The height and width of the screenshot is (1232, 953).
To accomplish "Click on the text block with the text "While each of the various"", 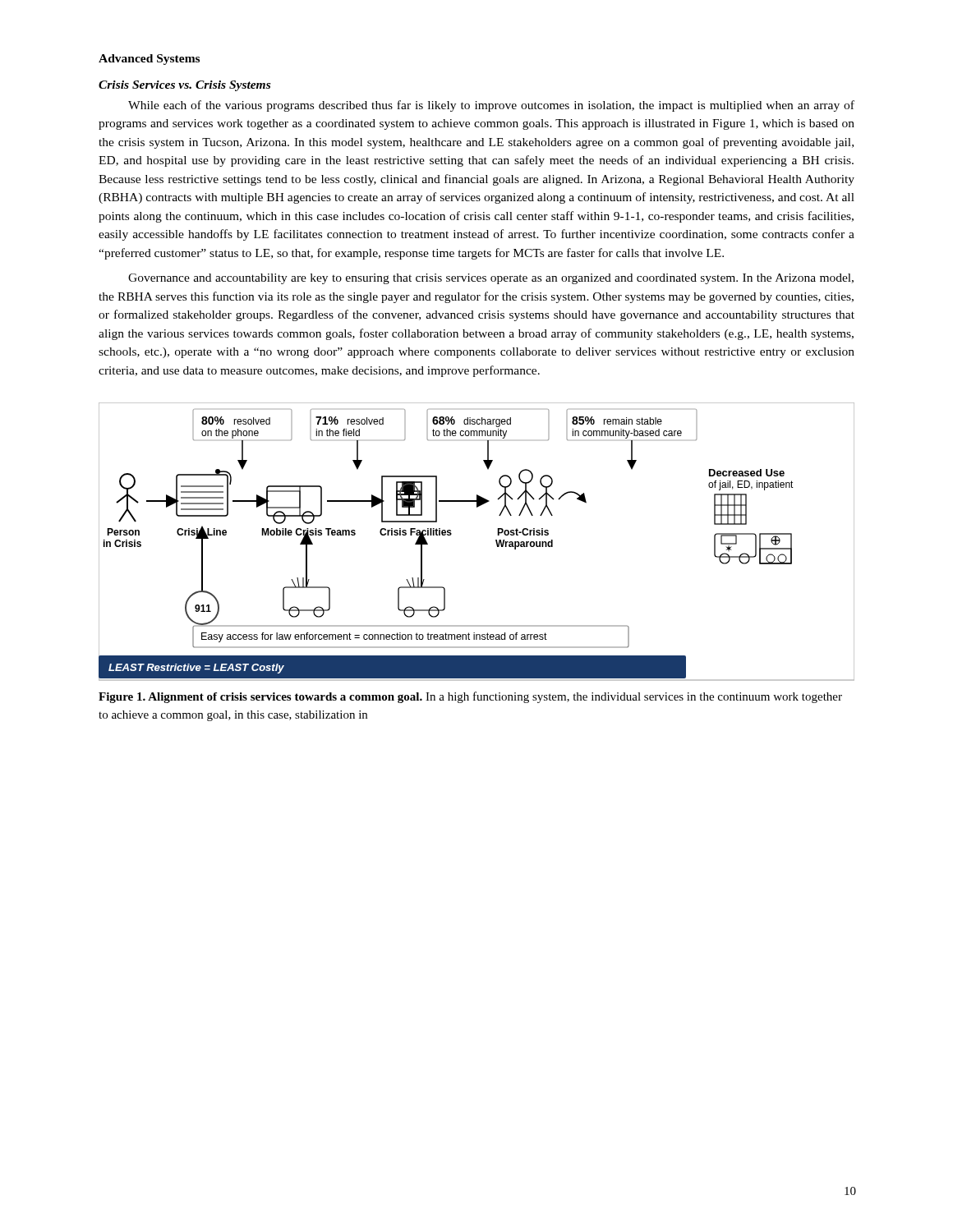I will click(476, 238).
